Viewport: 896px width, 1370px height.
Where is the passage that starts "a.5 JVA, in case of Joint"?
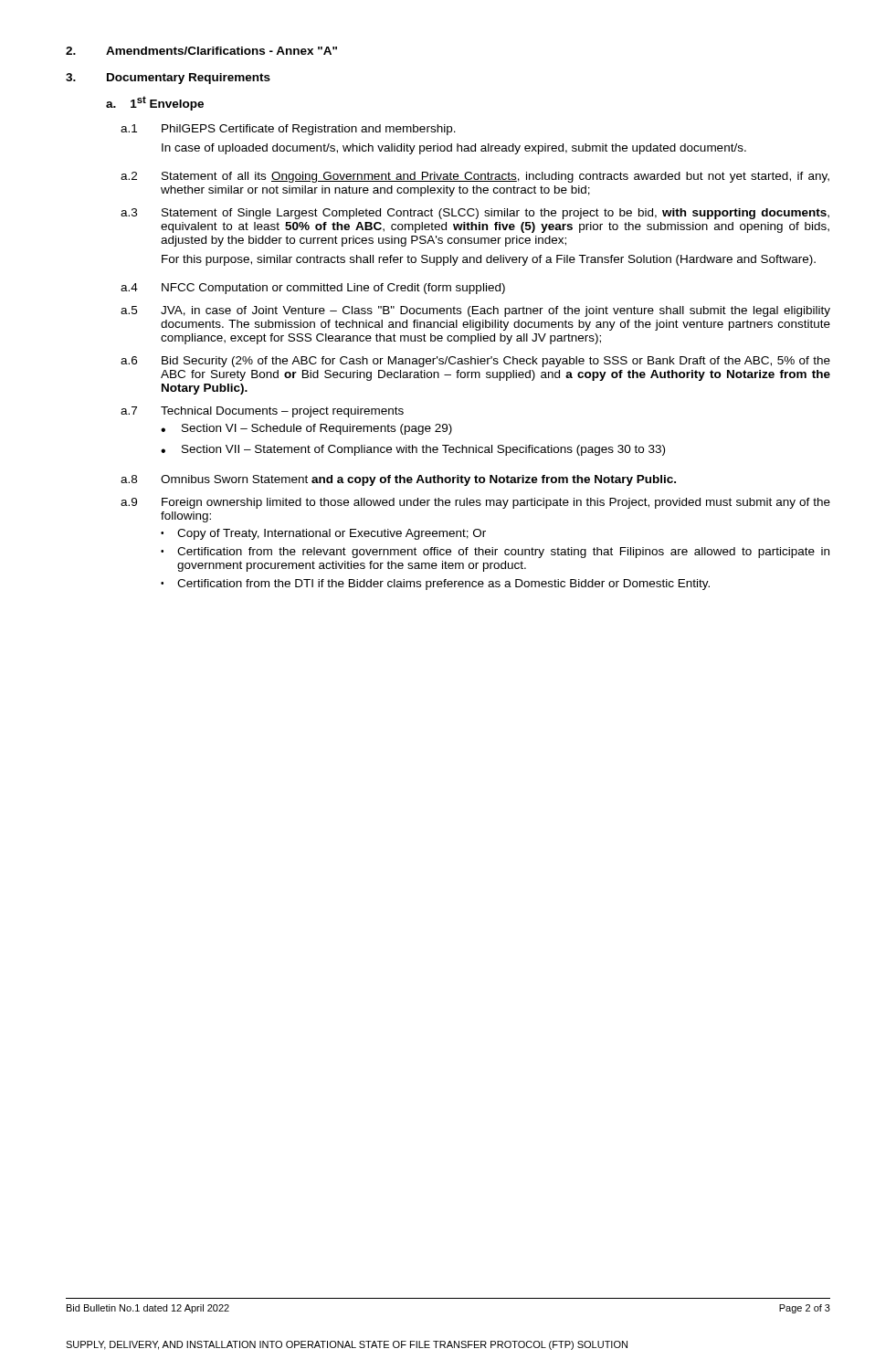click(475, 323)
